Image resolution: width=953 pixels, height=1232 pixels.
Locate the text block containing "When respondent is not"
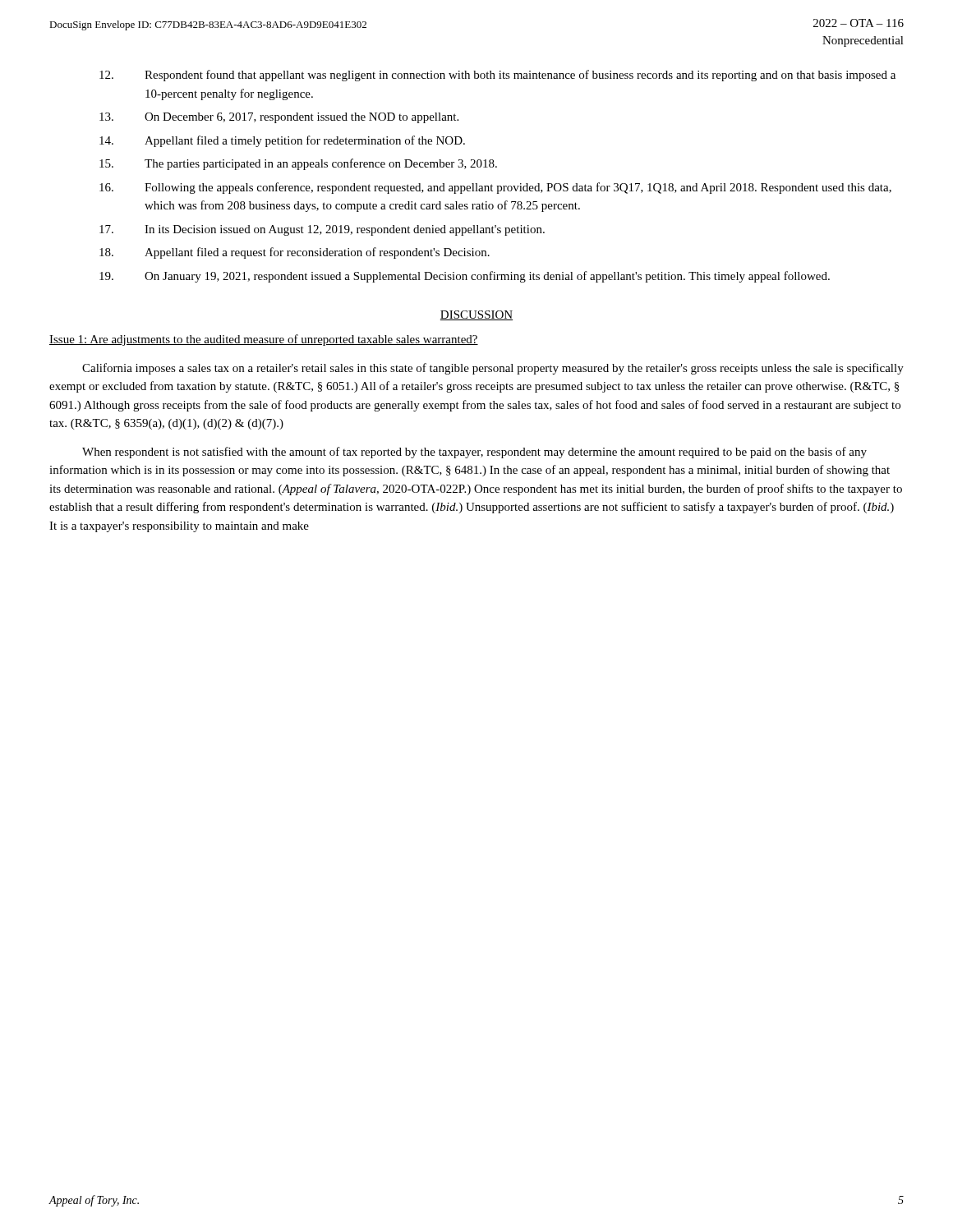click(x=476, y=488)
